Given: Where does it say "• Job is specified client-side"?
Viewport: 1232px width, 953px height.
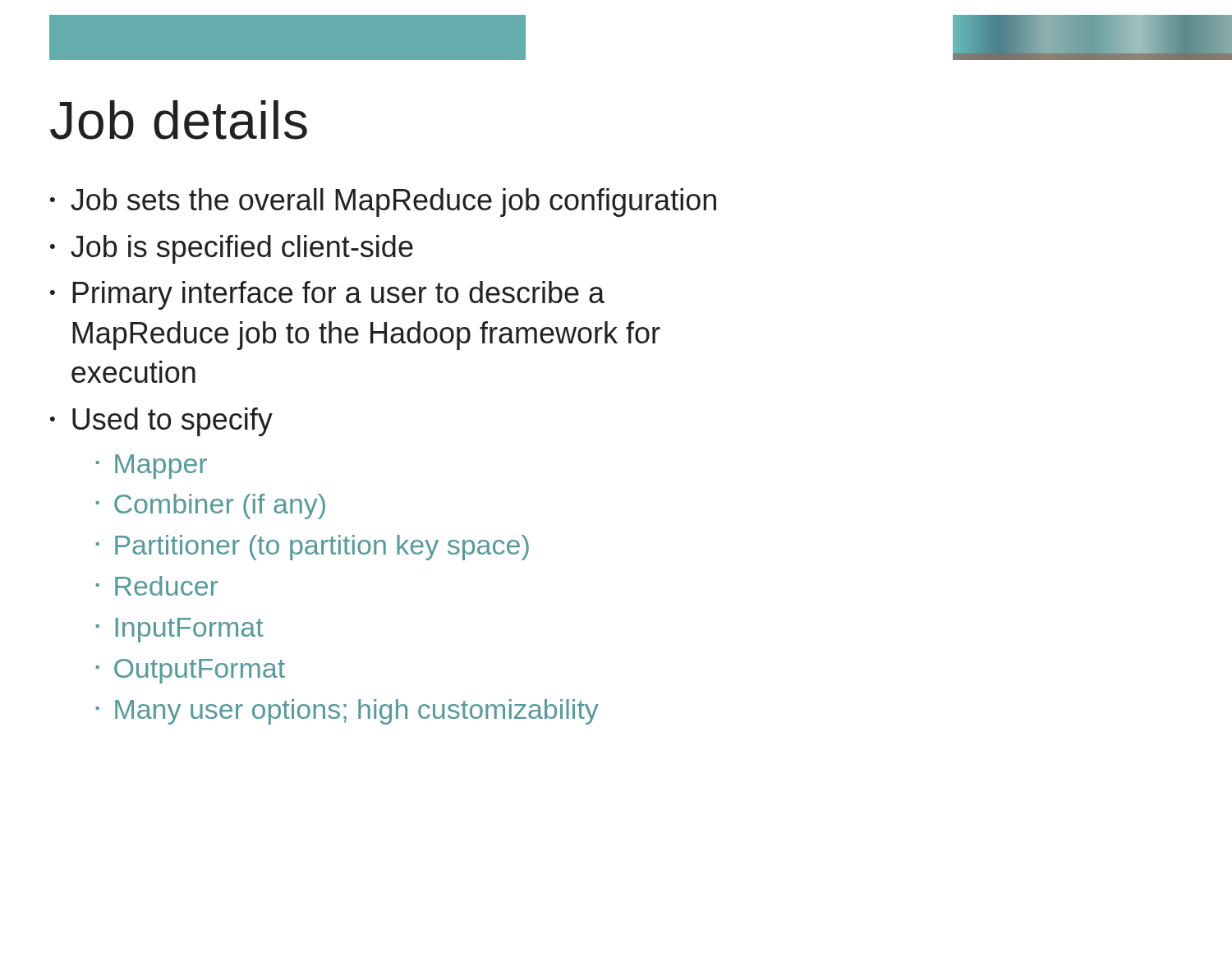Looking at the screenshot, I should point(232,249).
